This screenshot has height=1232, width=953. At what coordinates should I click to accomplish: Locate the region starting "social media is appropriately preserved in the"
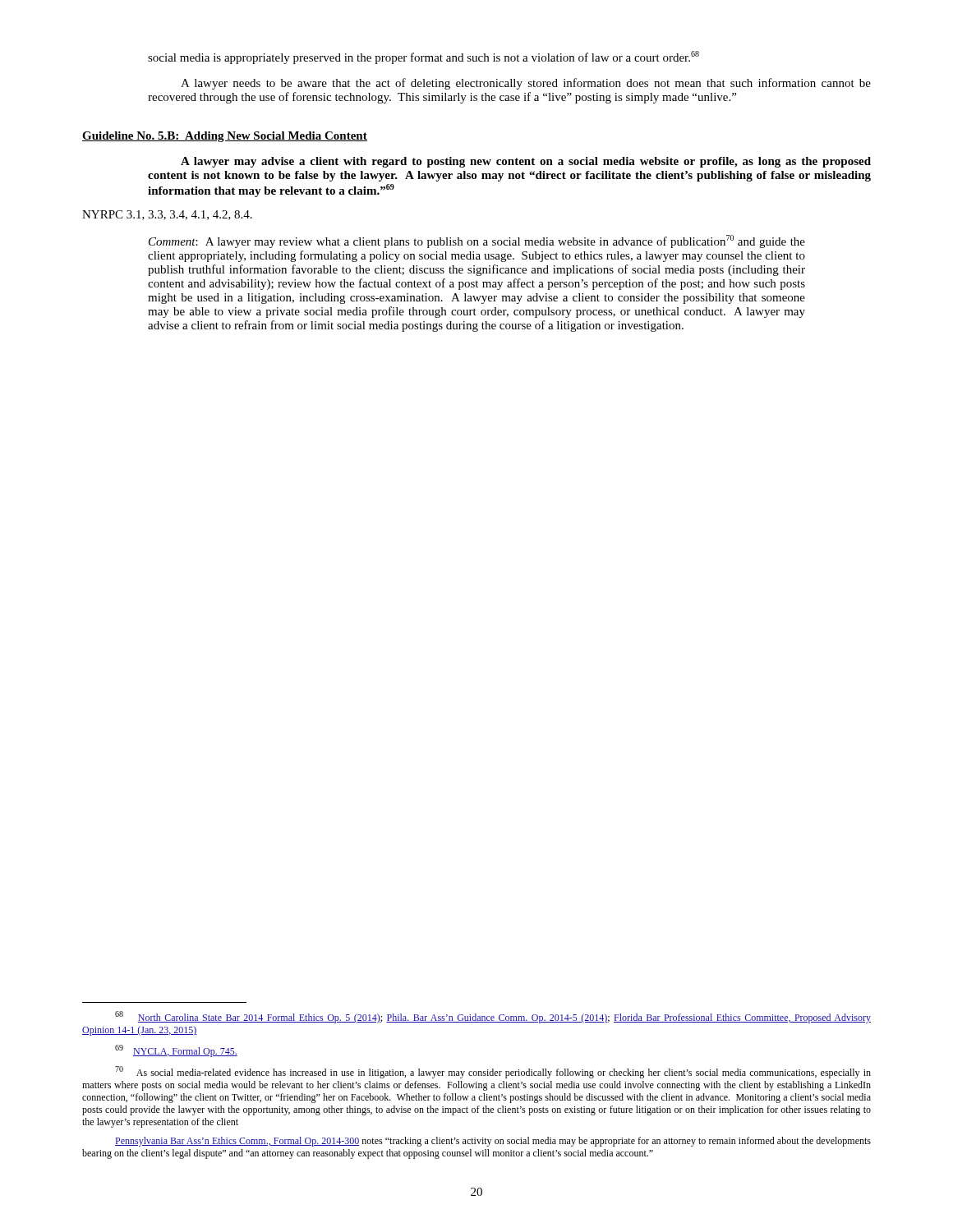click(x=424, y=57)
